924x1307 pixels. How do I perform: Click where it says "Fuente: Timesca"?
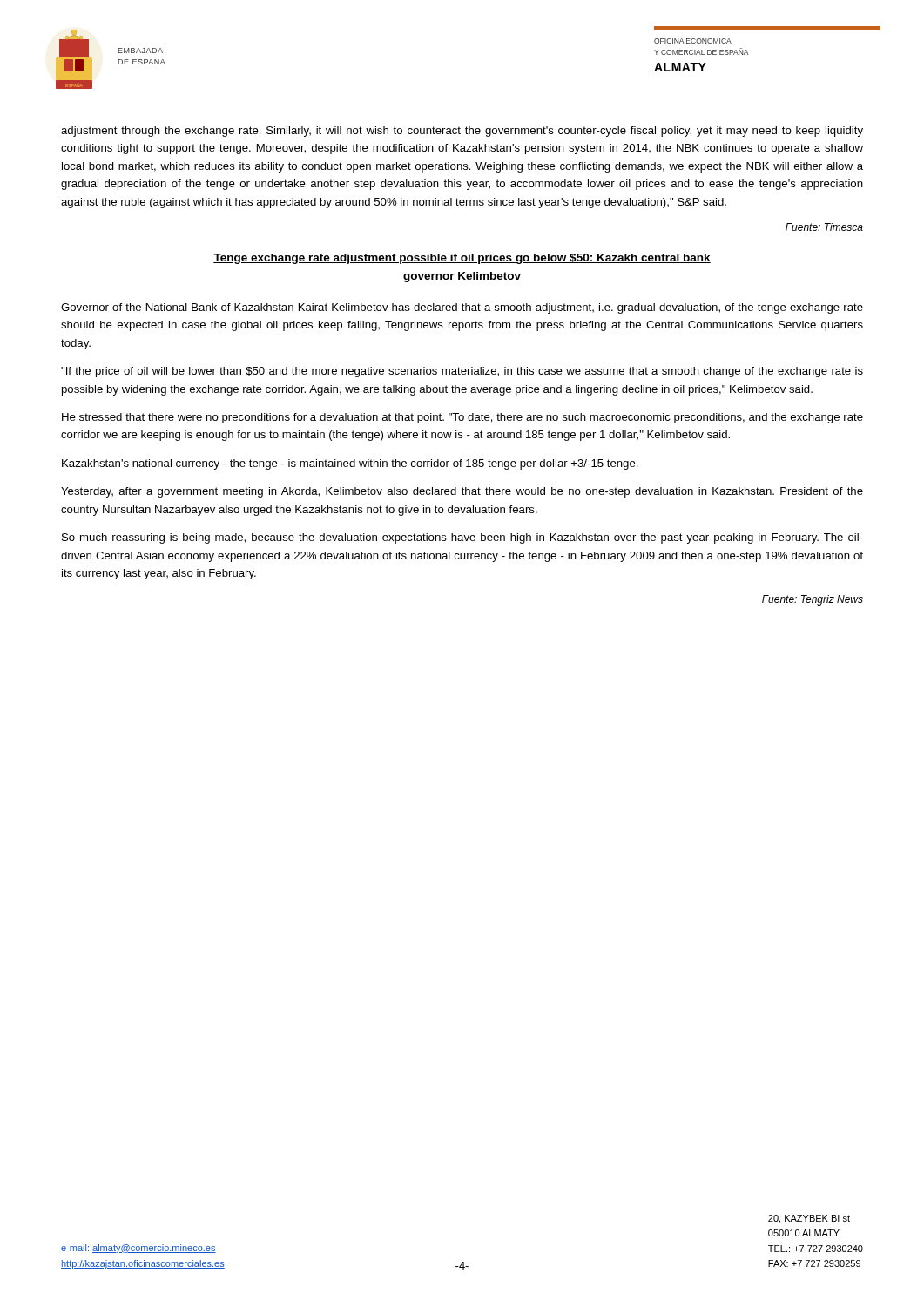coord(824,228)
